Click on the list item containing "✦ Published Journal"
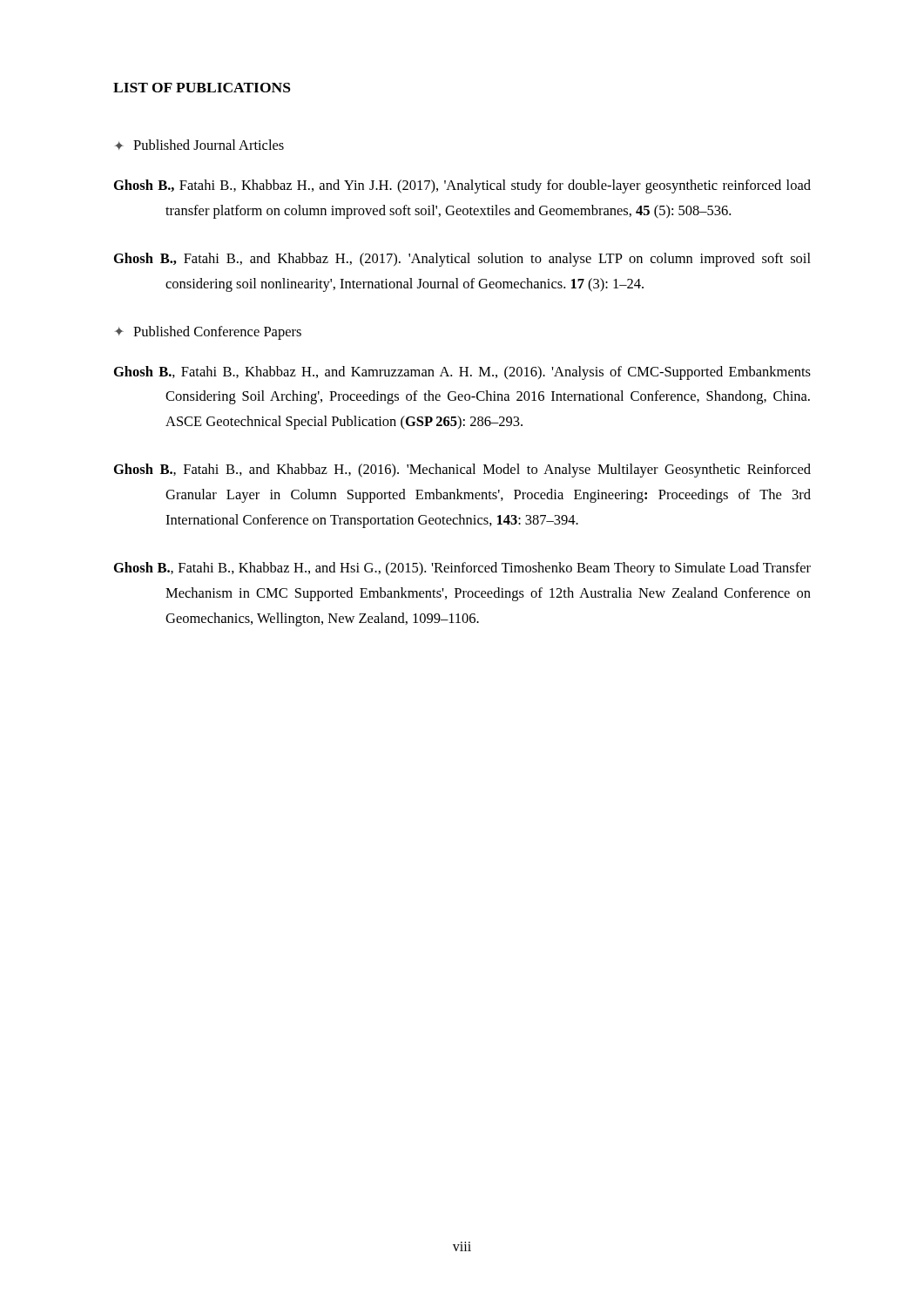The height and width of the screenshot is (1307, 924). click(199, 145)
